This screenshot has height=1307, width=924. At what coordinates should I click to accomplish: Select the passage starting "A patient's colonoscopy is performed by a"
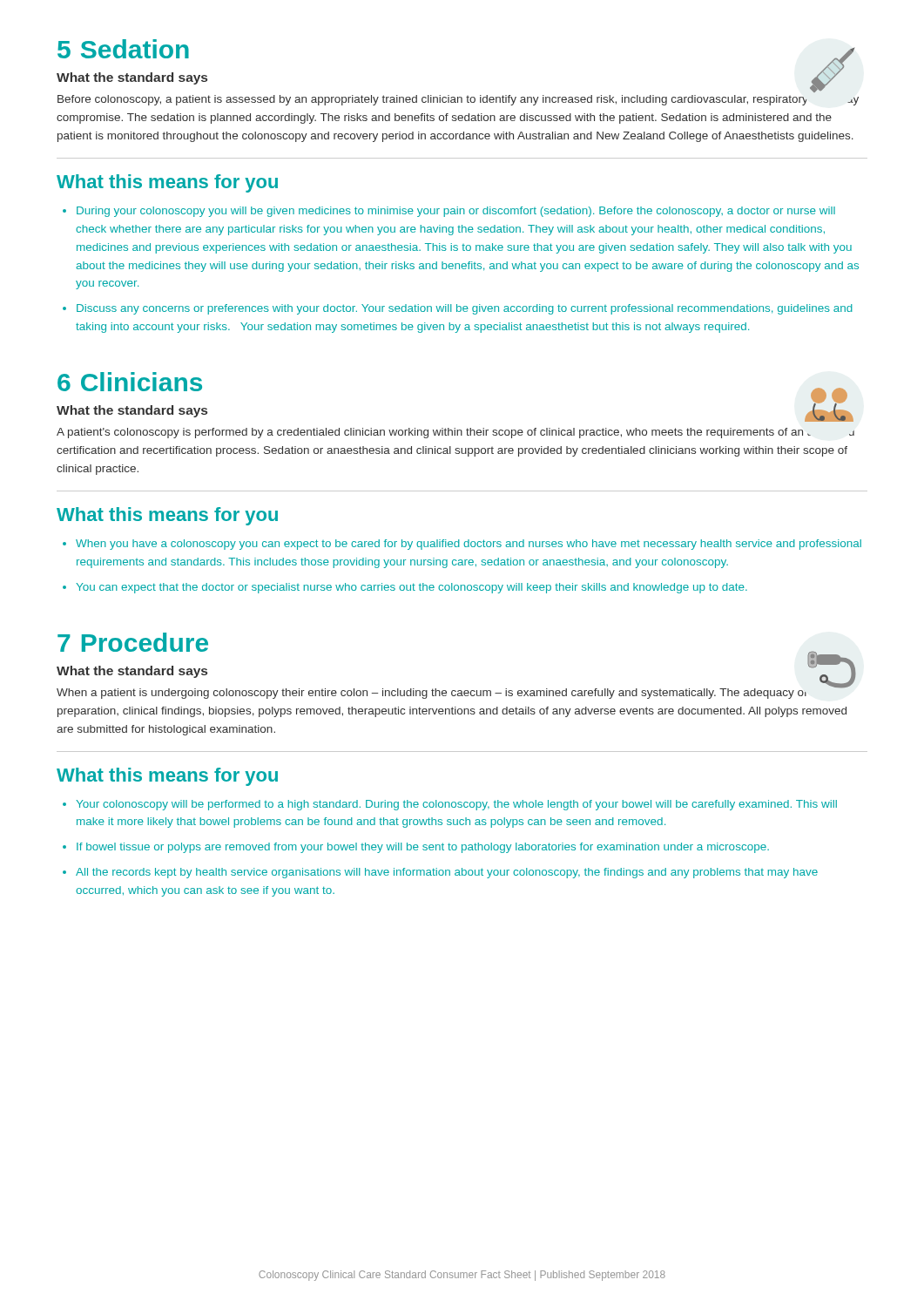click(456, 450)
